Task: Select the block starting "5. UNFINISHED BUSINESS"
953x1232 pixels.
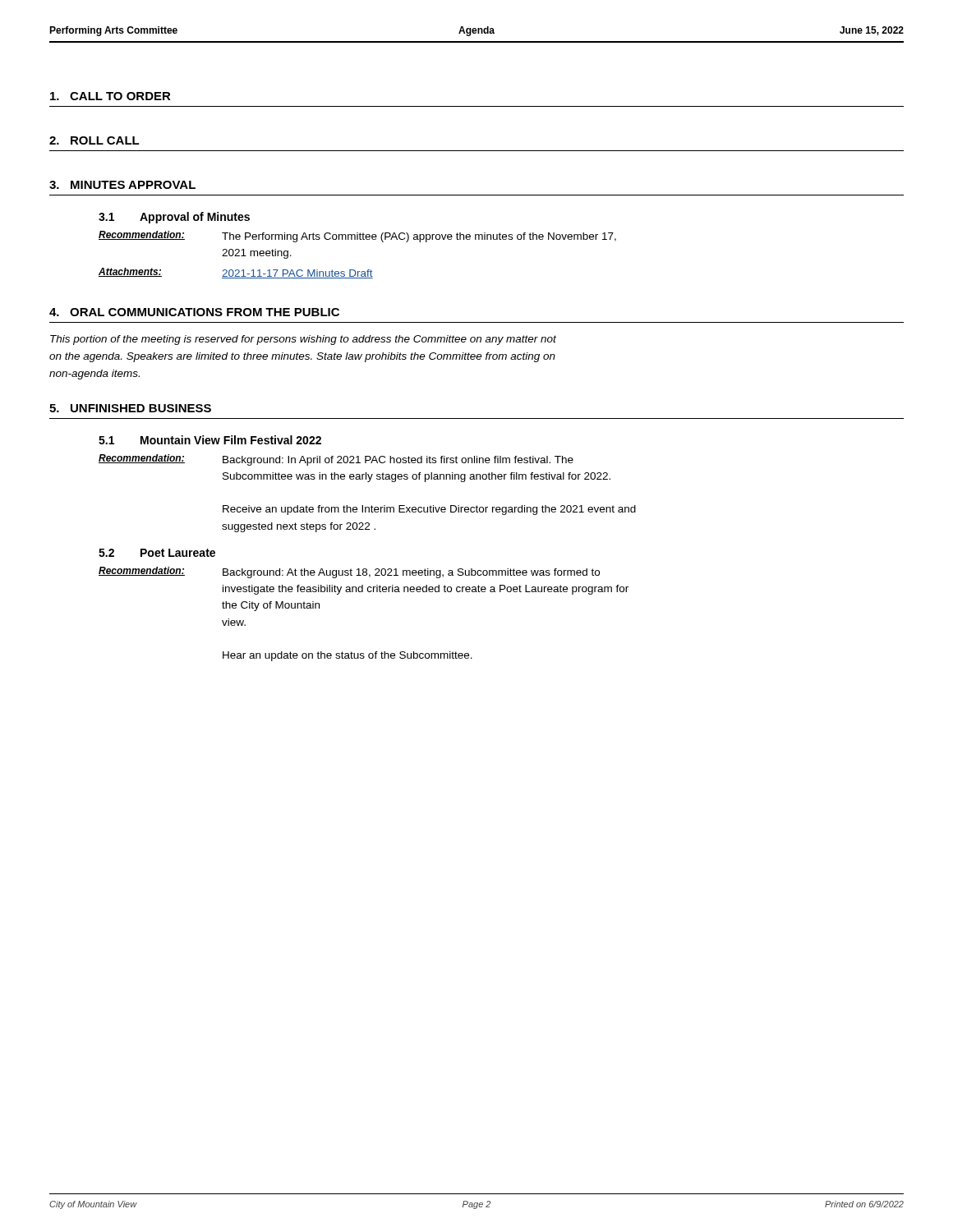Action: (x=130, y=407)
